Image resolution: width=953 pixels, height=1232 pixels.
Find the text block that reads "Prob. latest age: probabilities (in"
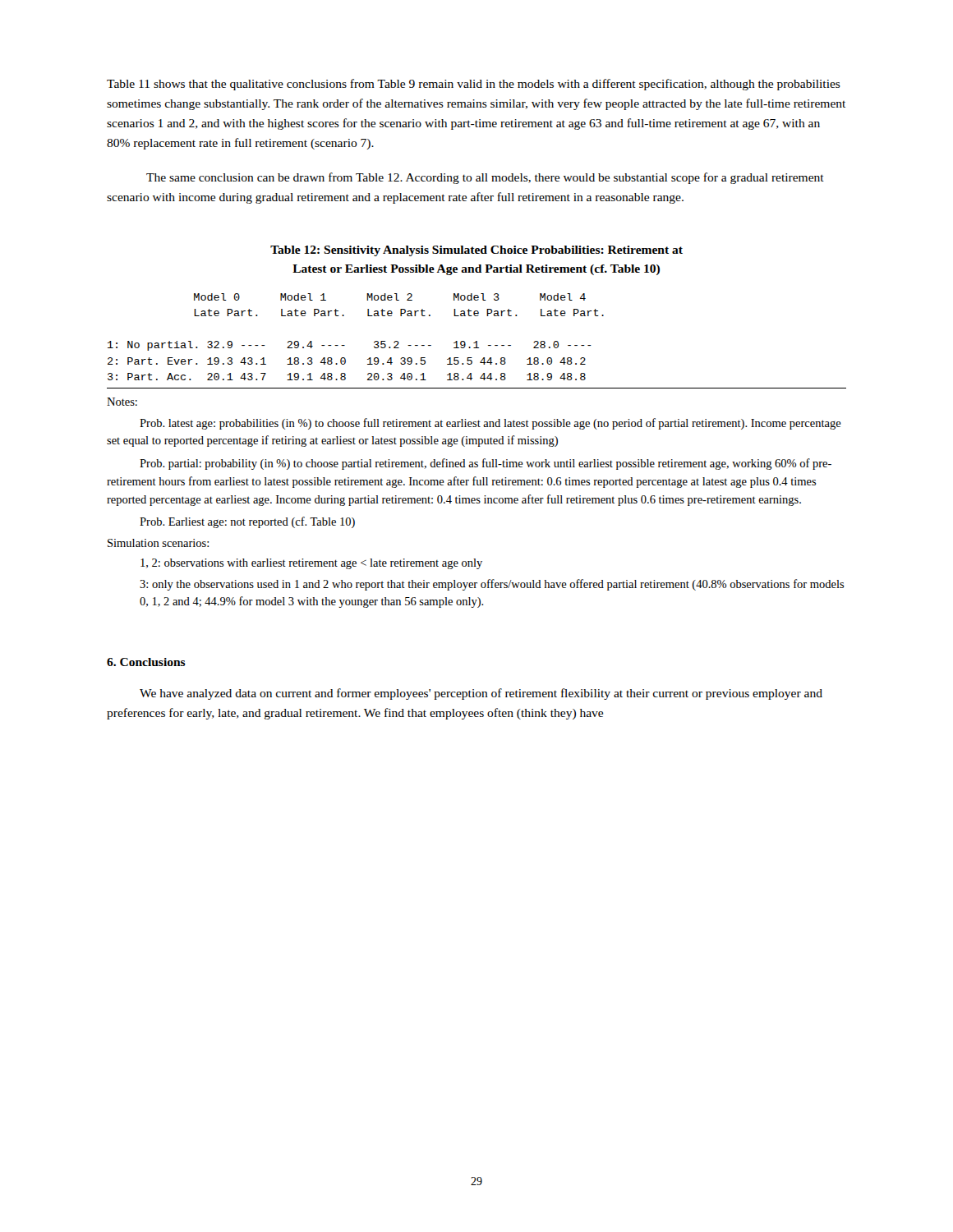point(474,432)
